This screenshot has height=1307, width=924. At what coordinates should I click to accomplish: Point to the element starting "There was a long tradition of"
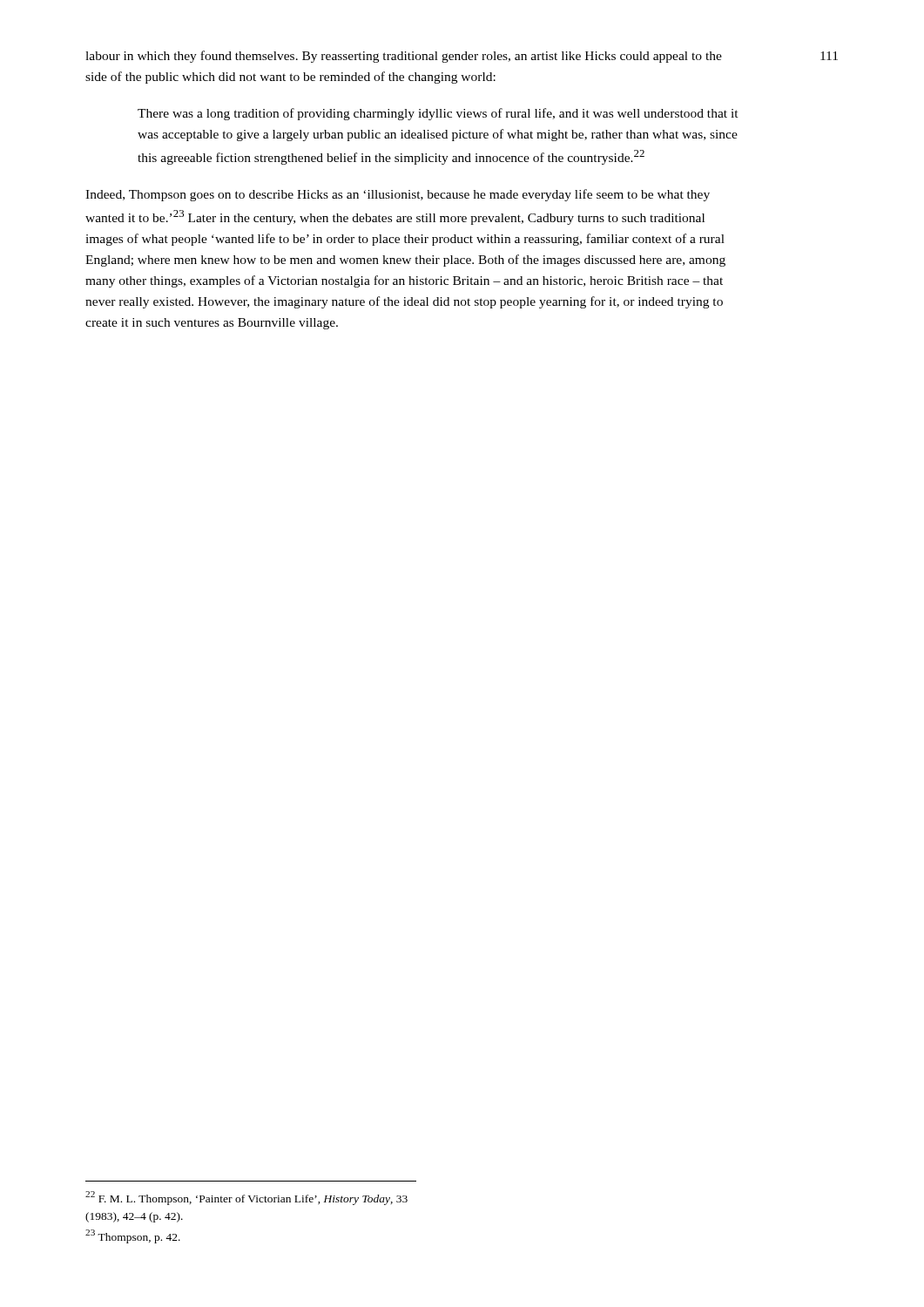click(x=438, y=136)
